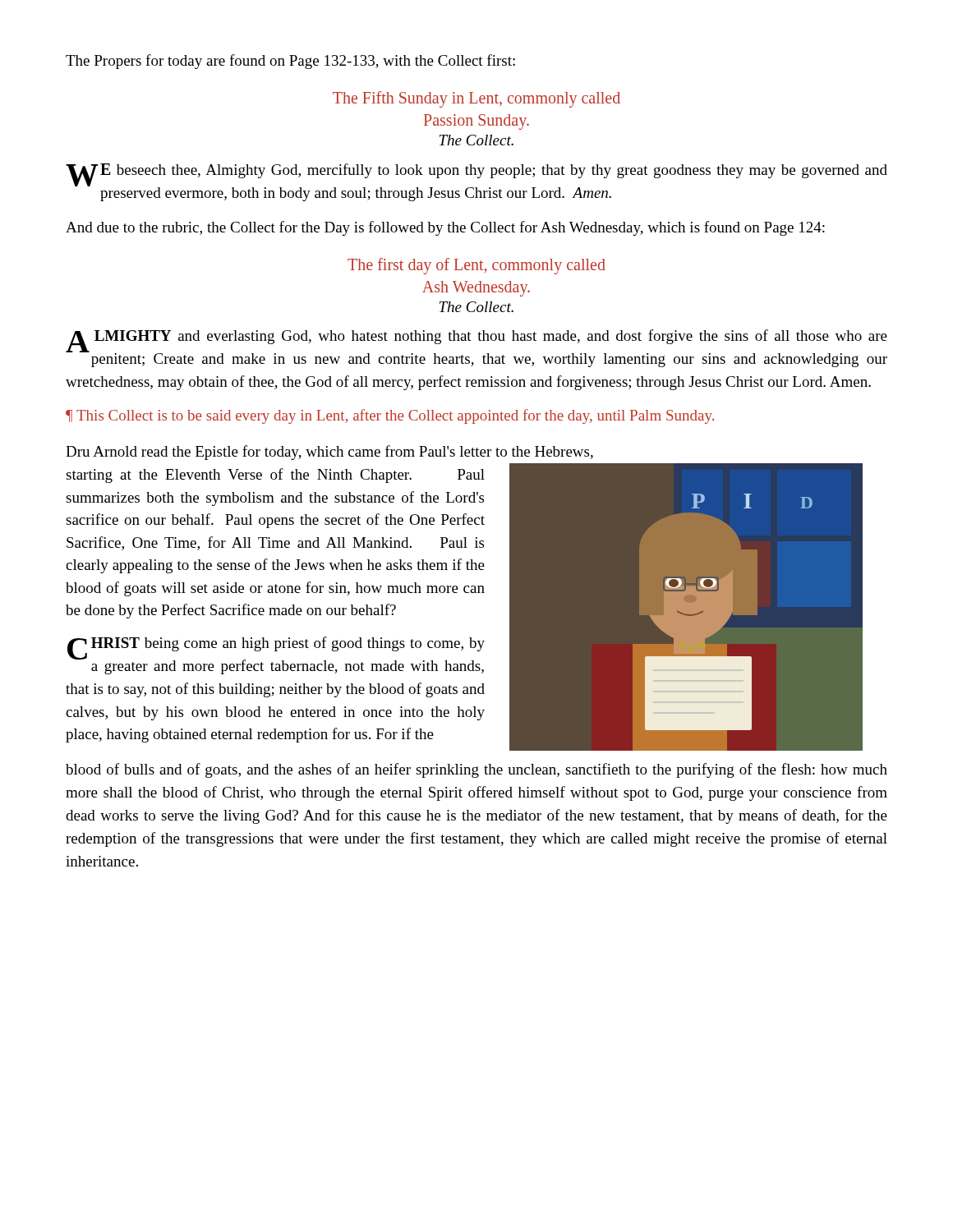Locate the block of text that opens with "WE beseech thee, Almighty God, mercifully to look"
Viewport: 953px width, 1232px height.
pyautogui.click(x=476, y=179)
